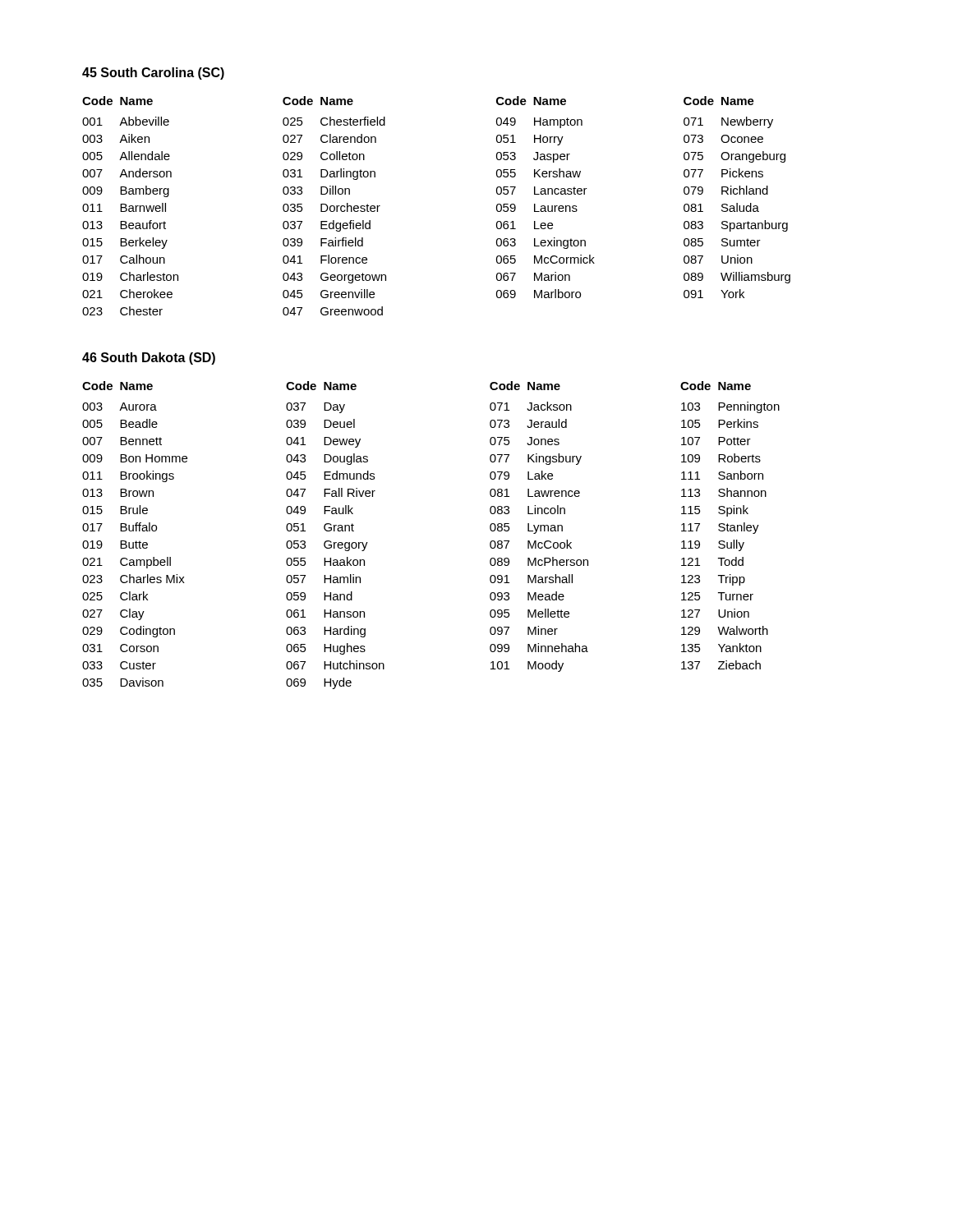The image size is (953, 1232).
Task: Click the section header that begins "45 South Carolina"
Action: click(x=153, y=73)
